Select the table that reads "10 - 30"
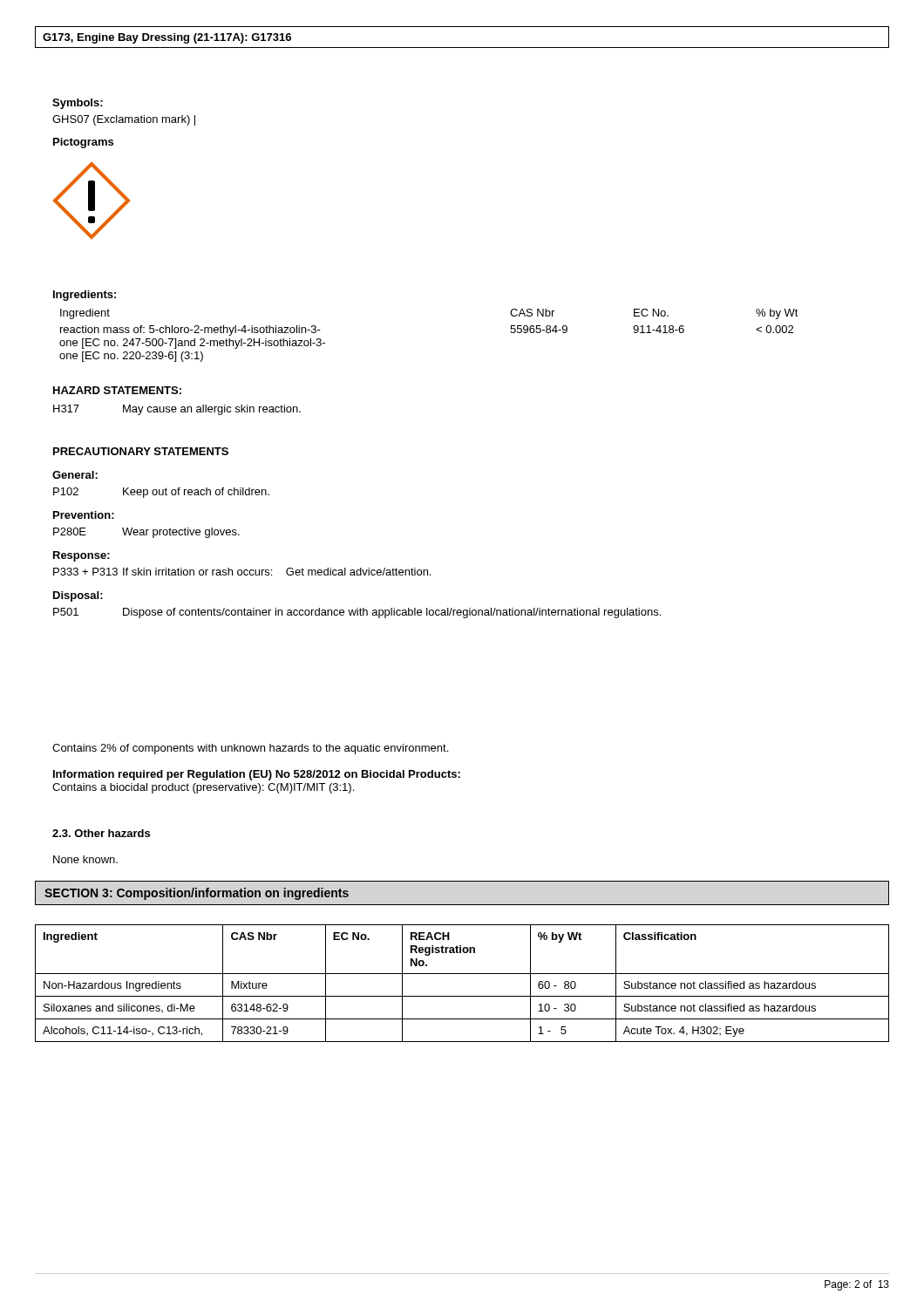This screenshot has height=1308, width=924. pos(462,983)
